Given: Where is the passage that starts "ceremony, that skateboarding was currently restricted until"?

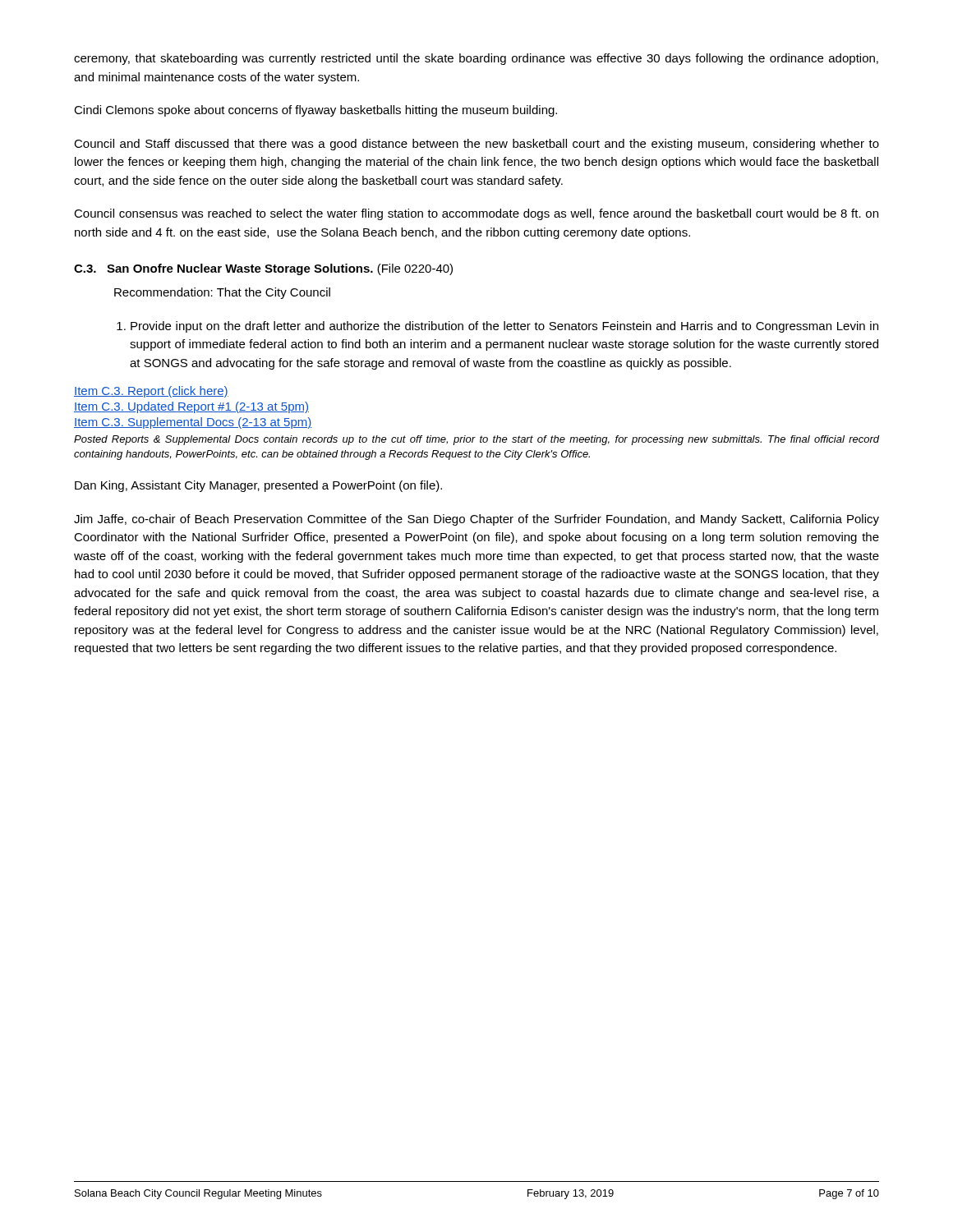Looking at the screenshot, I should pos(476,67).
